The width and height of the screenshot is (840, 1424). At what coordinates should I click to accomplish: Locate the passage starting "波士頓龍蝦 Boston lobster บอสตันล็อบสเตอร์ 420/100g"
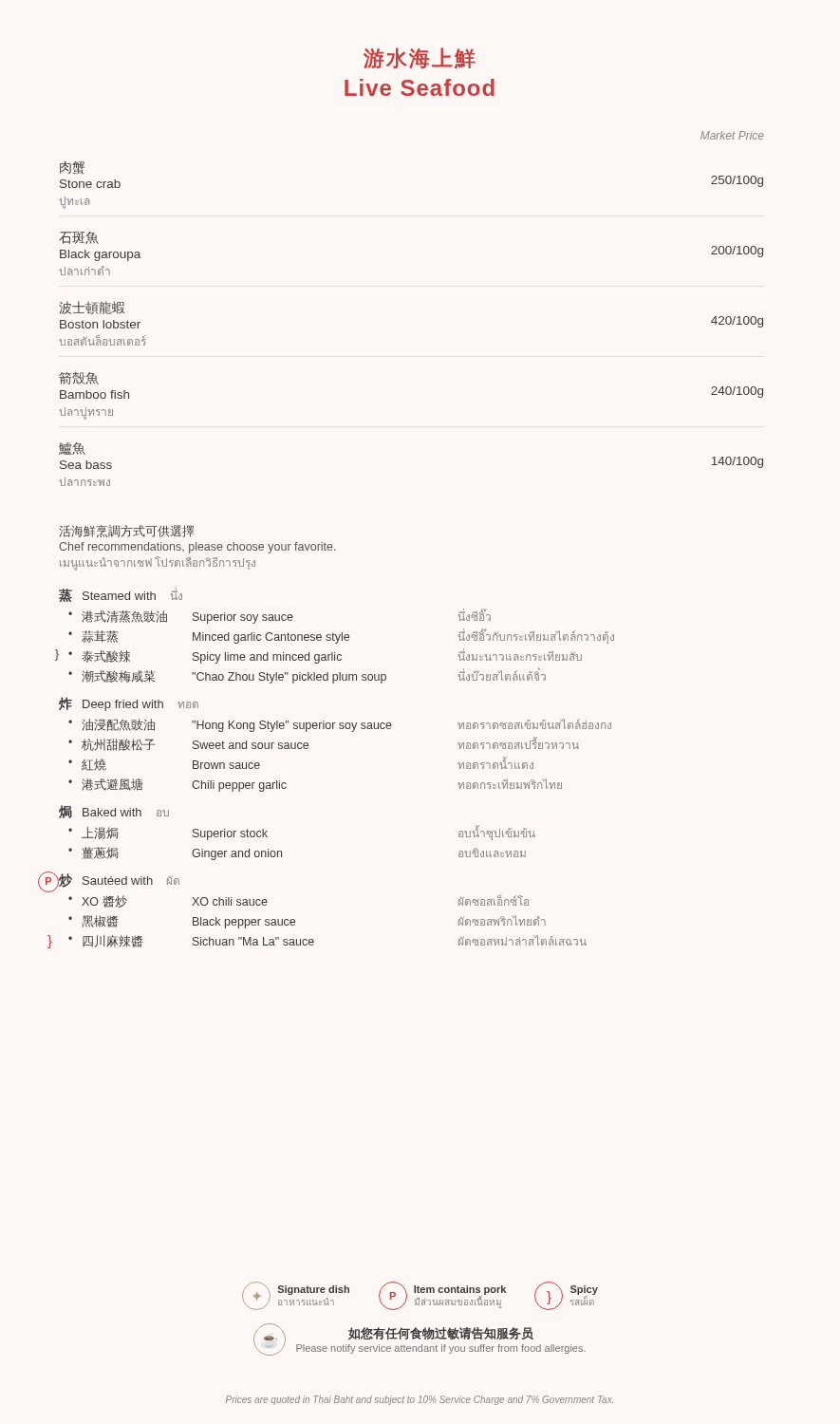click(x=92, y=308)
